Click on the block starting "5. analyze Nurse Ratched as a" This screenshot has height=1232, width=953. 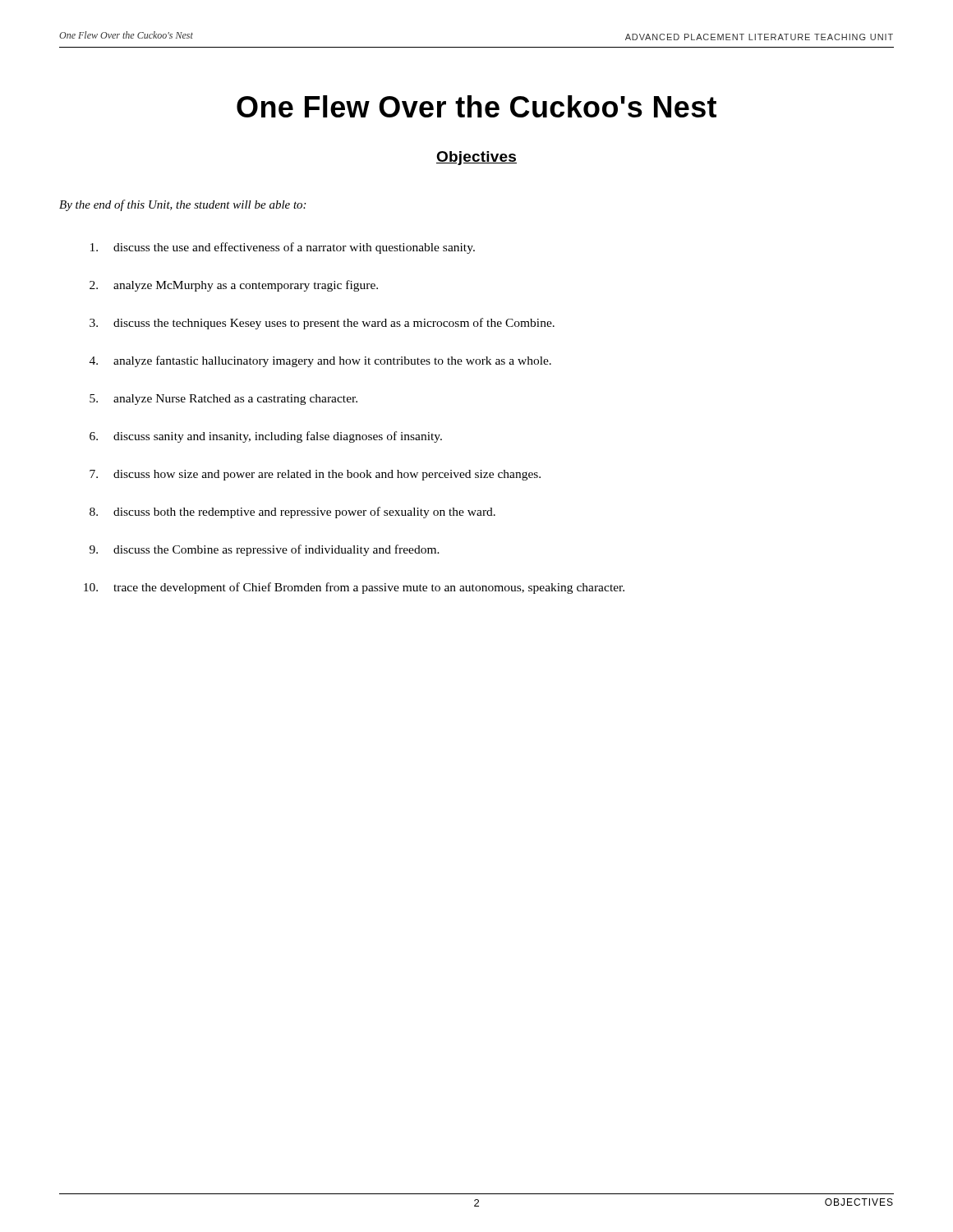(x=223, y=400)
